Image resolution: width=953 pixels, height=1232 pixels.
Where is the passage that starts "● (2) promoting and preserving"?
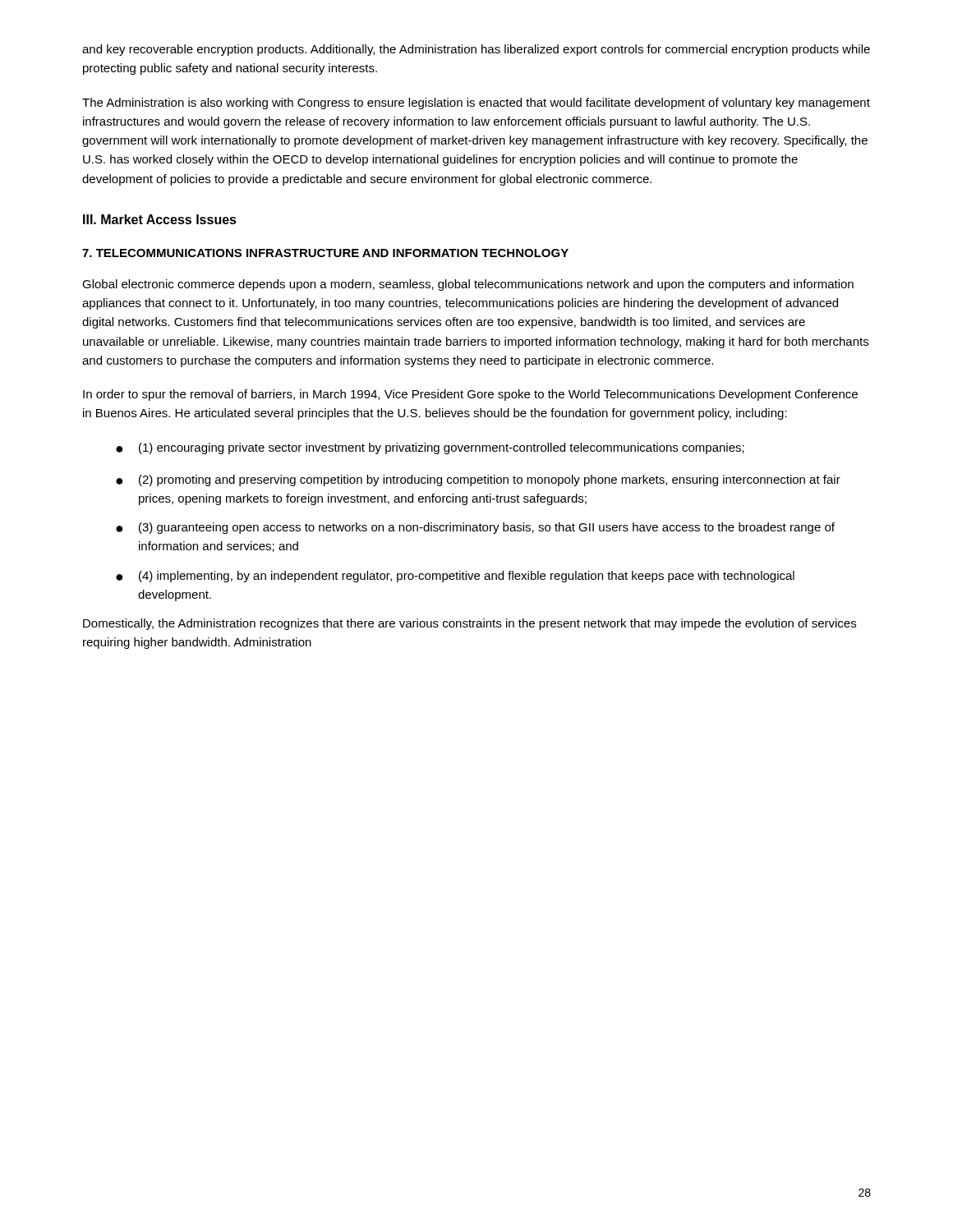coord(493,488)
